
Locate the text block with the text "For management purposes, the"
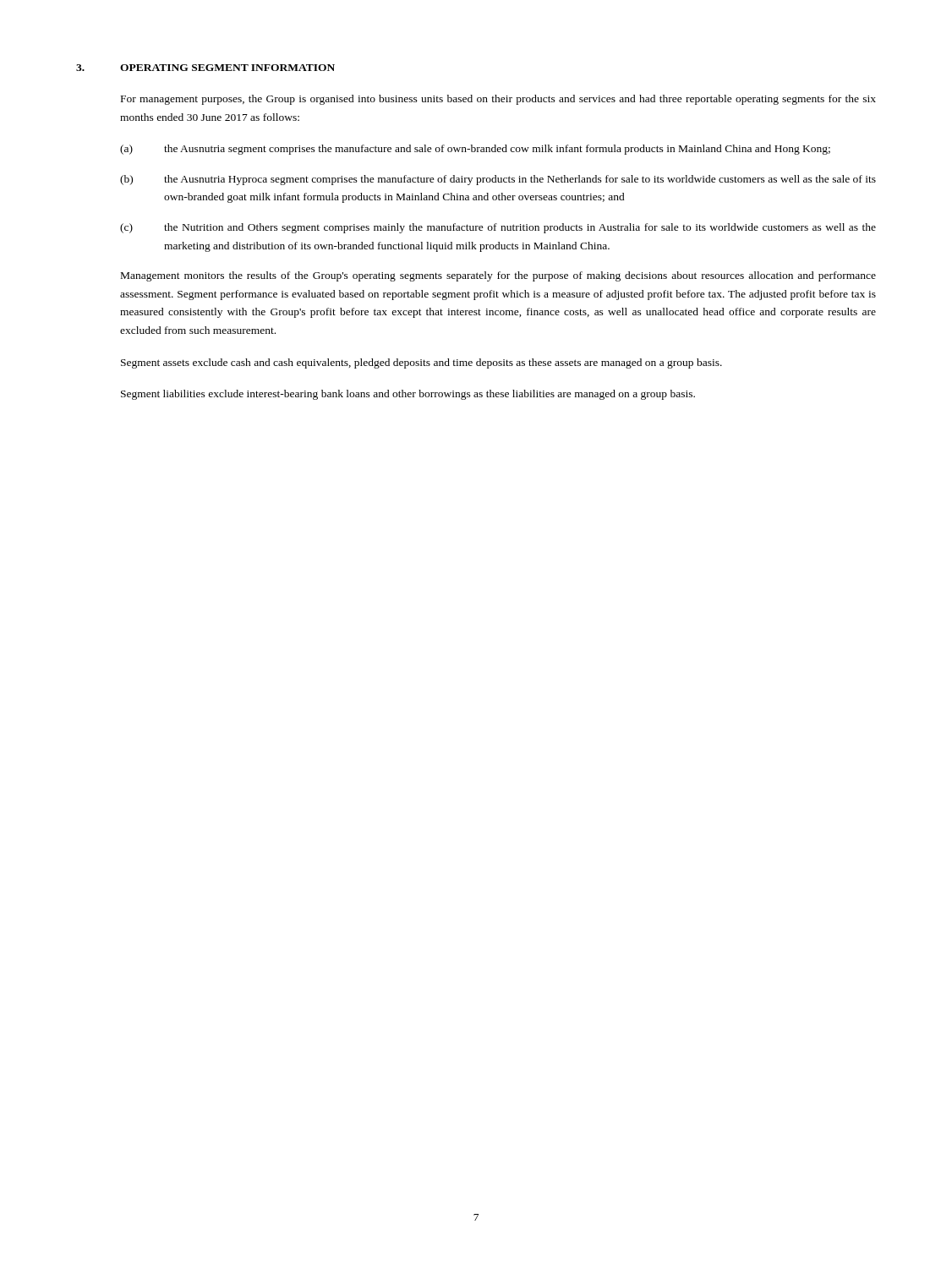[x=498, y=108]
